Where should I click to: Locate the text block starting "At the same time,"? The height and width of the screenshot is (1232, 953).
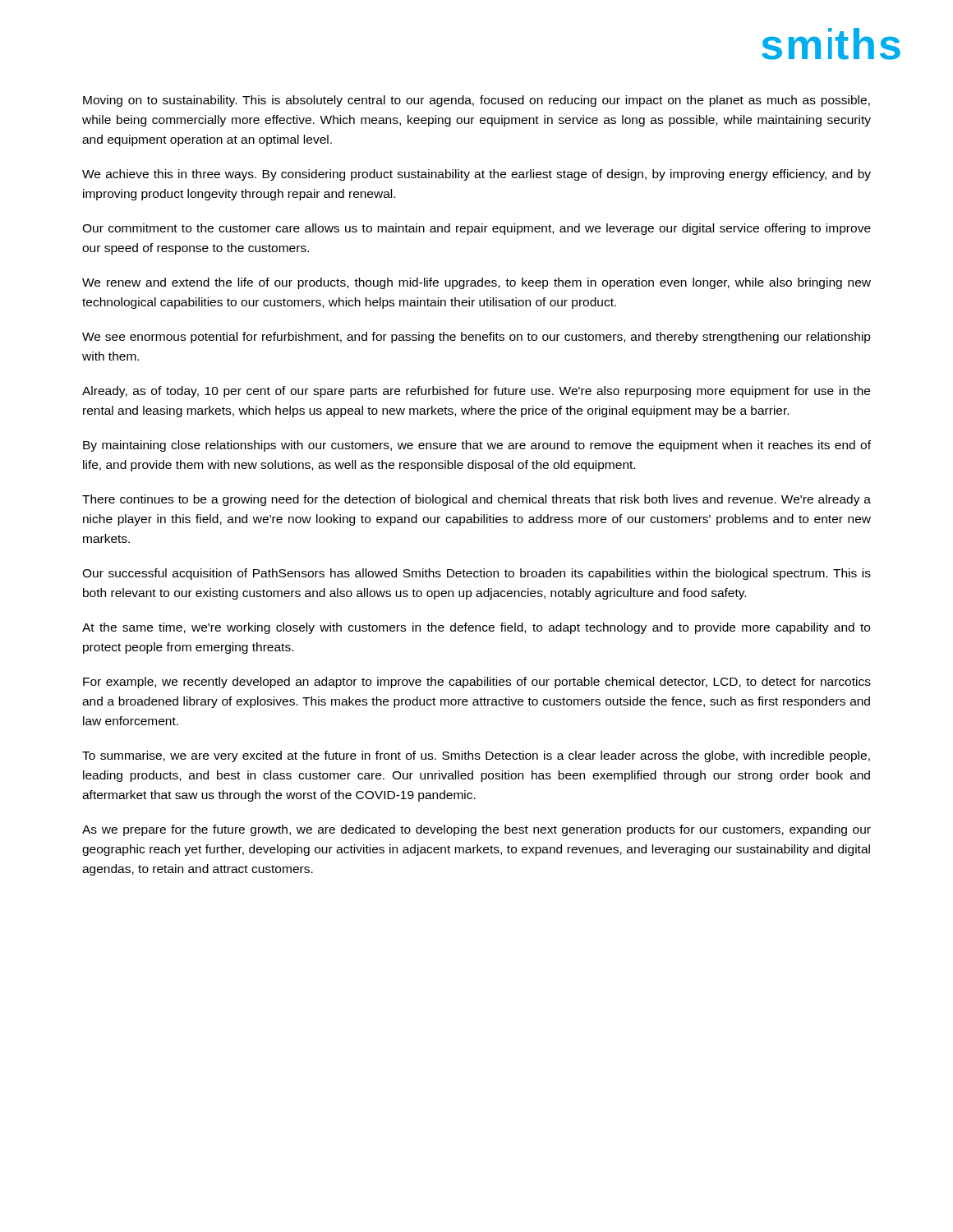click(x=476, y=637)
